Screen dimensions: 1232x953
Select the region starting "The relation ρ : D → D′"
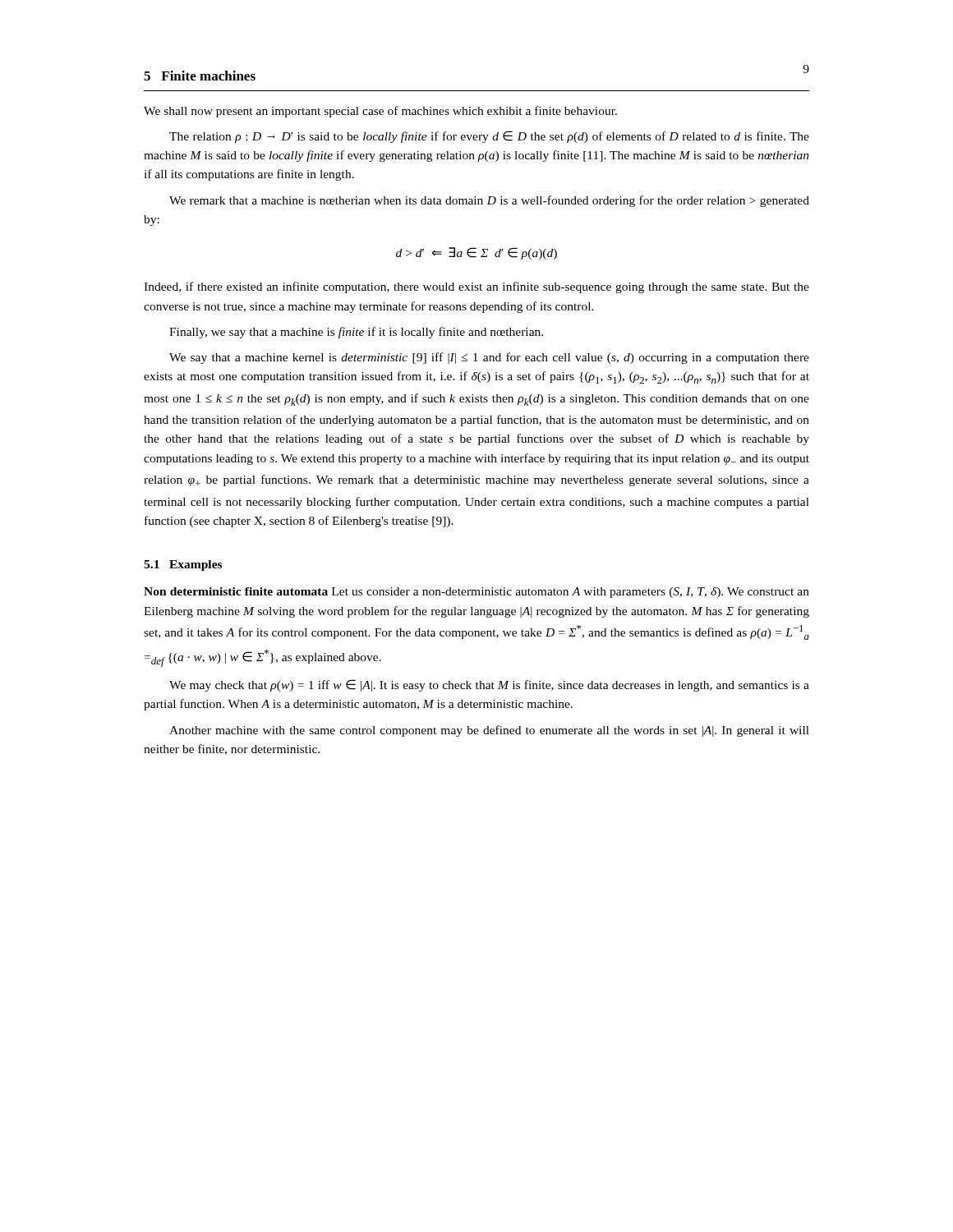[x=476, y=155]
